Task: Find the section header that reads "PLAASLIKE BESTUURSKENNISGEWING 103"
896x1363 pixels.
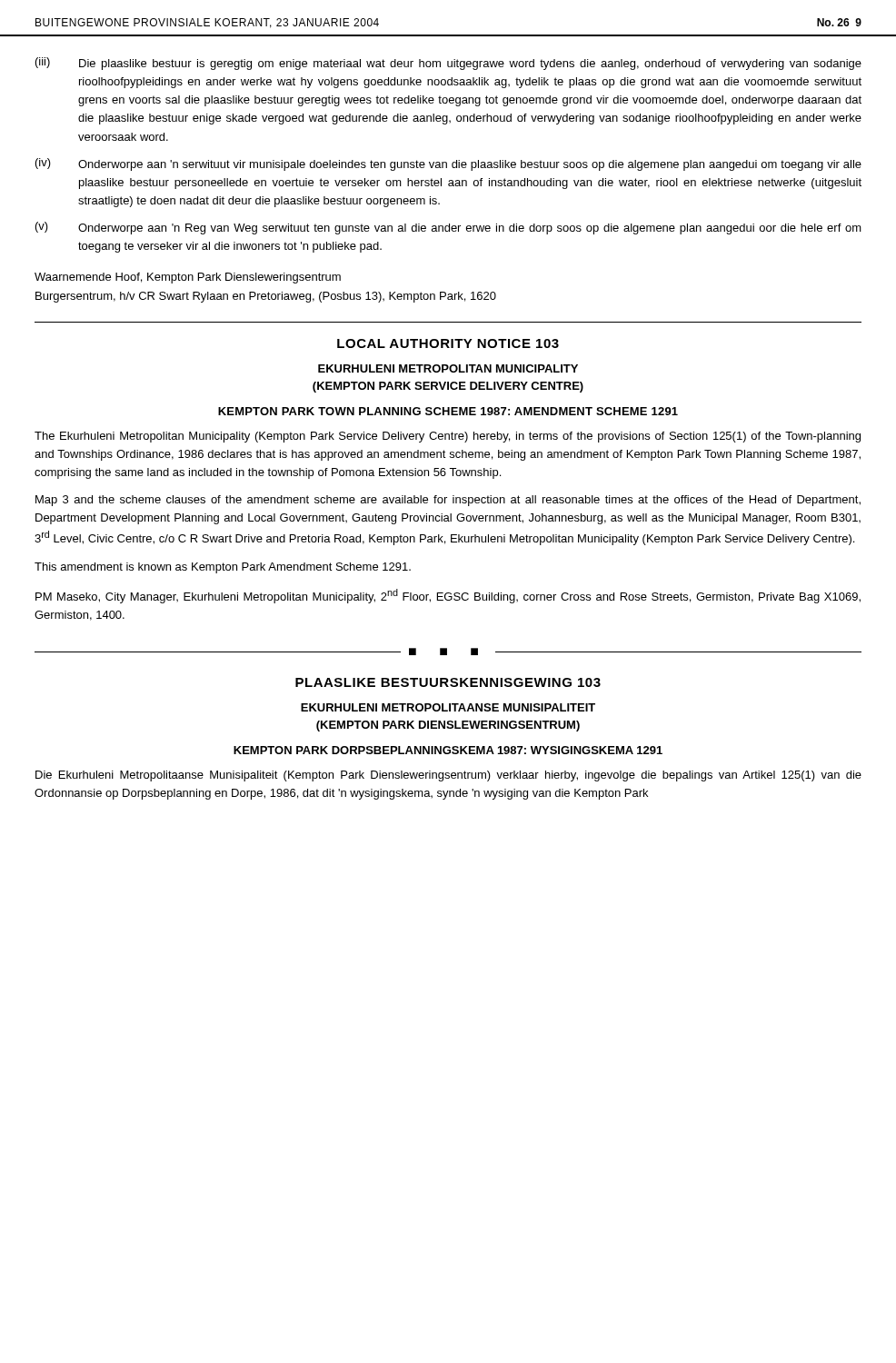Action: point(448,682)
